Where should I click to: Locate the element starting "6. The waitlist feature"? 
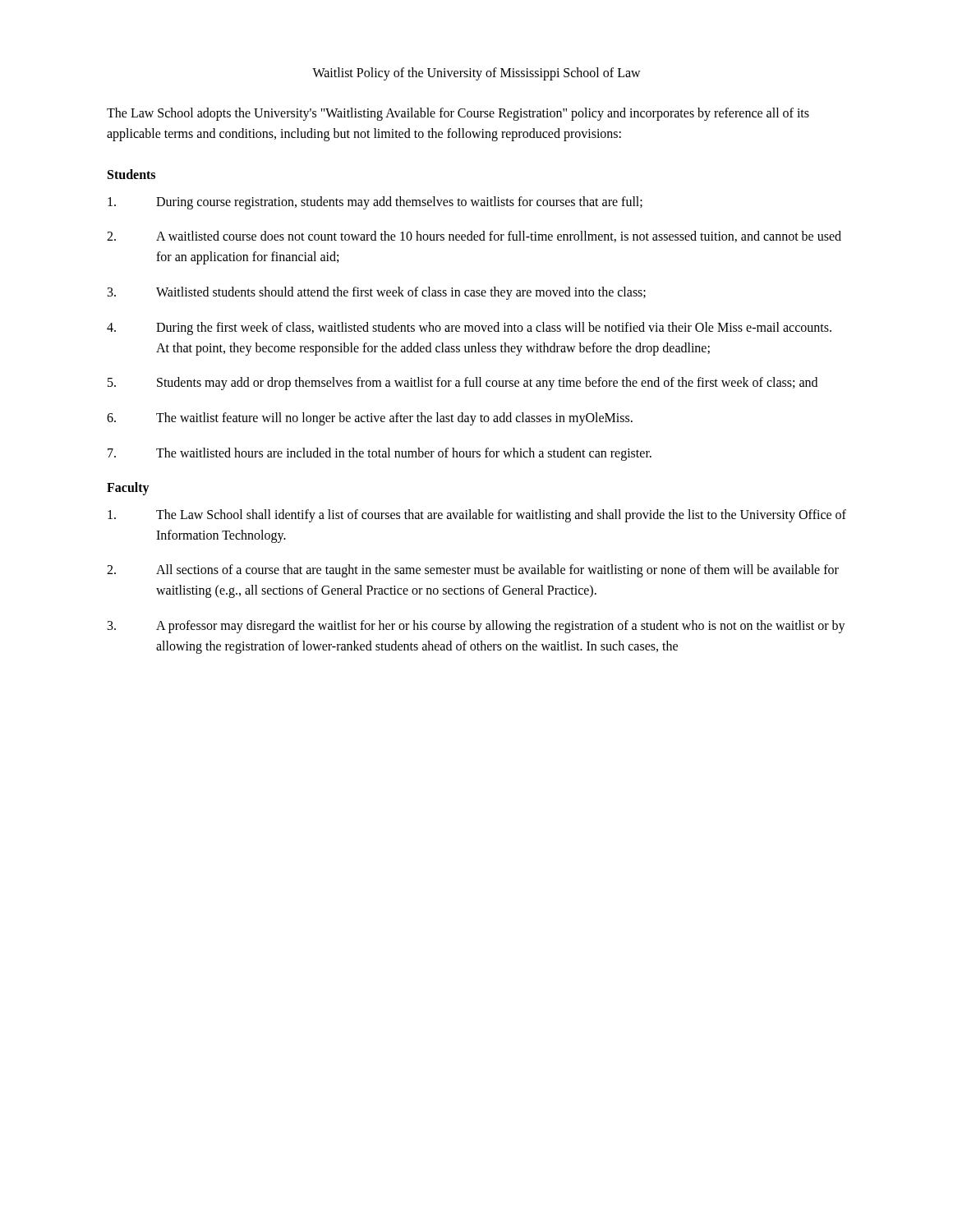coord(476,419)
